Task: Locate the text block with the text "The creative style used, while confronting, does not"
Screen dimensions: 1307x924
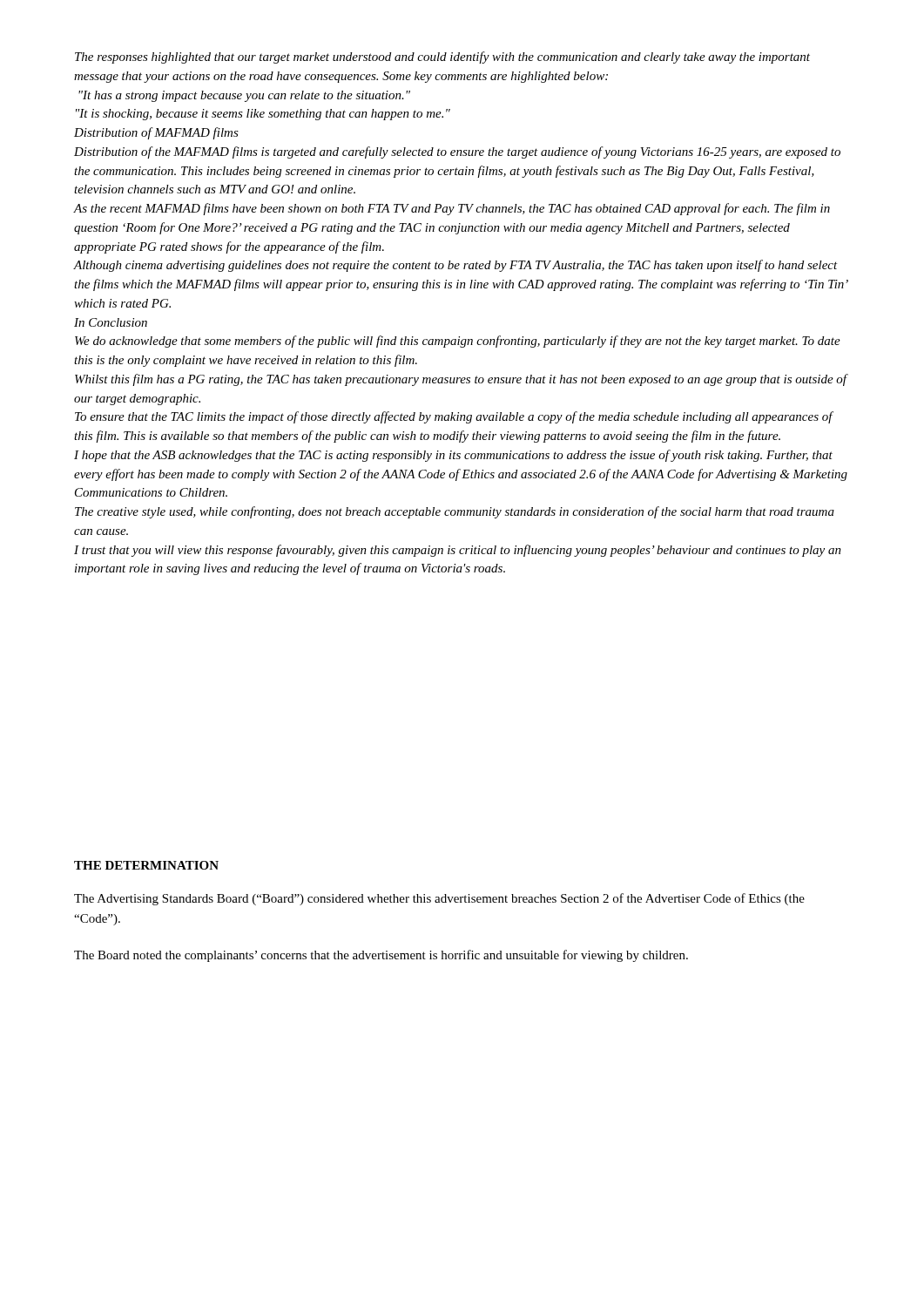Action: click(462, 522)
